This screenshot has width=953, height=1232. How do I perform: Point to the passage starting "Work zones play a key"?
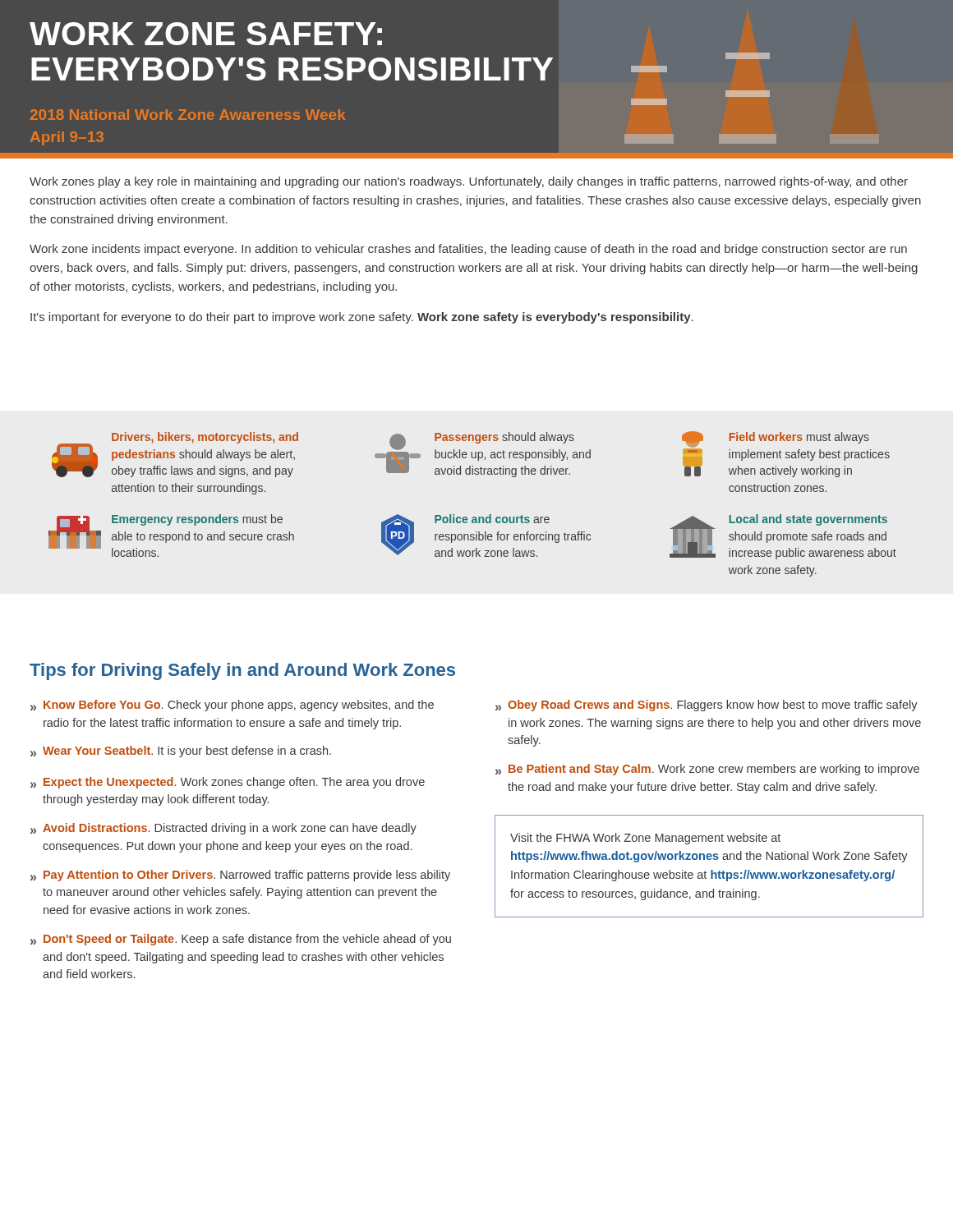475,200
